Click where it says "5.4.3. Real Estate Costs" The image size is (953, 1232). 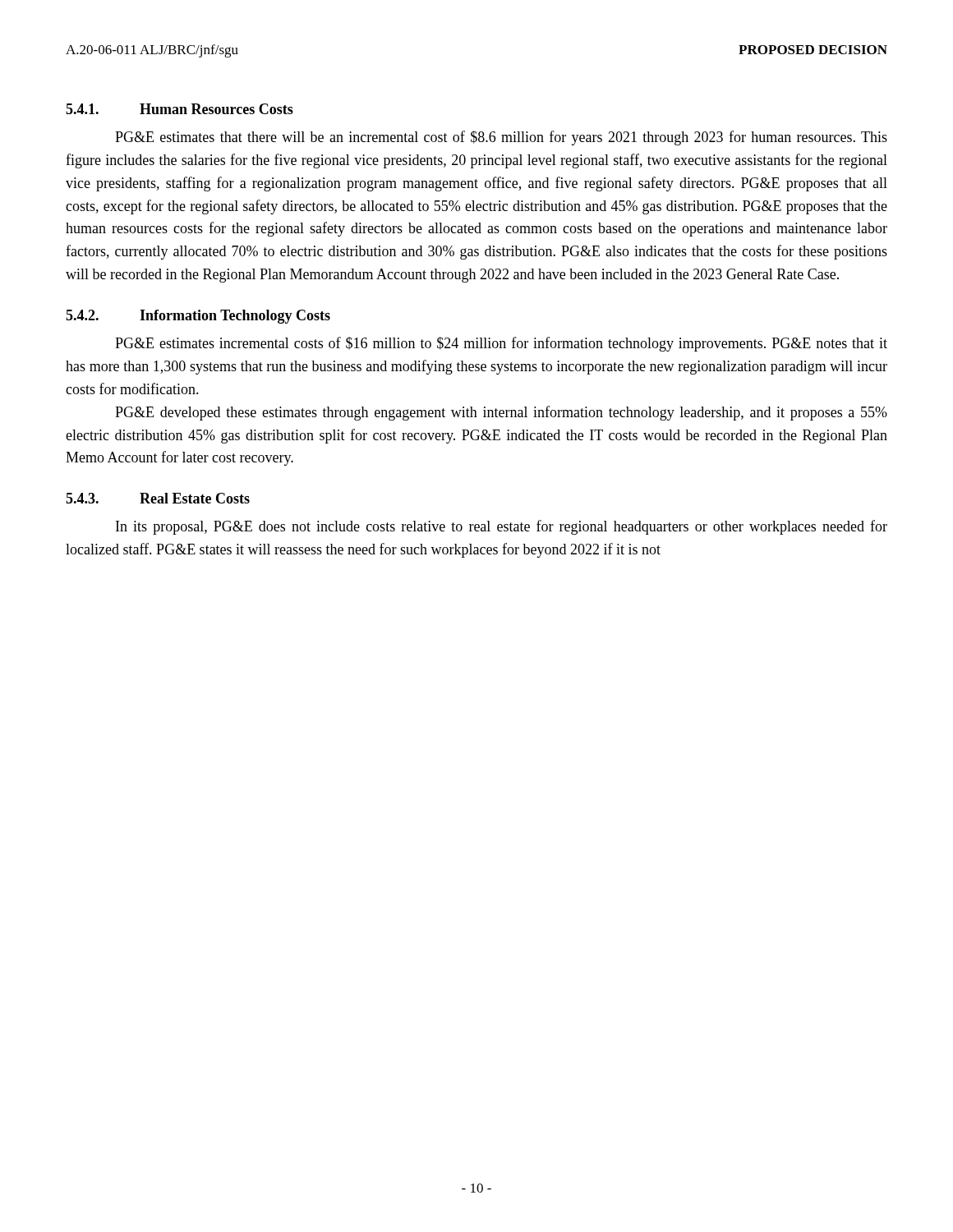click(x=158, y=498)
